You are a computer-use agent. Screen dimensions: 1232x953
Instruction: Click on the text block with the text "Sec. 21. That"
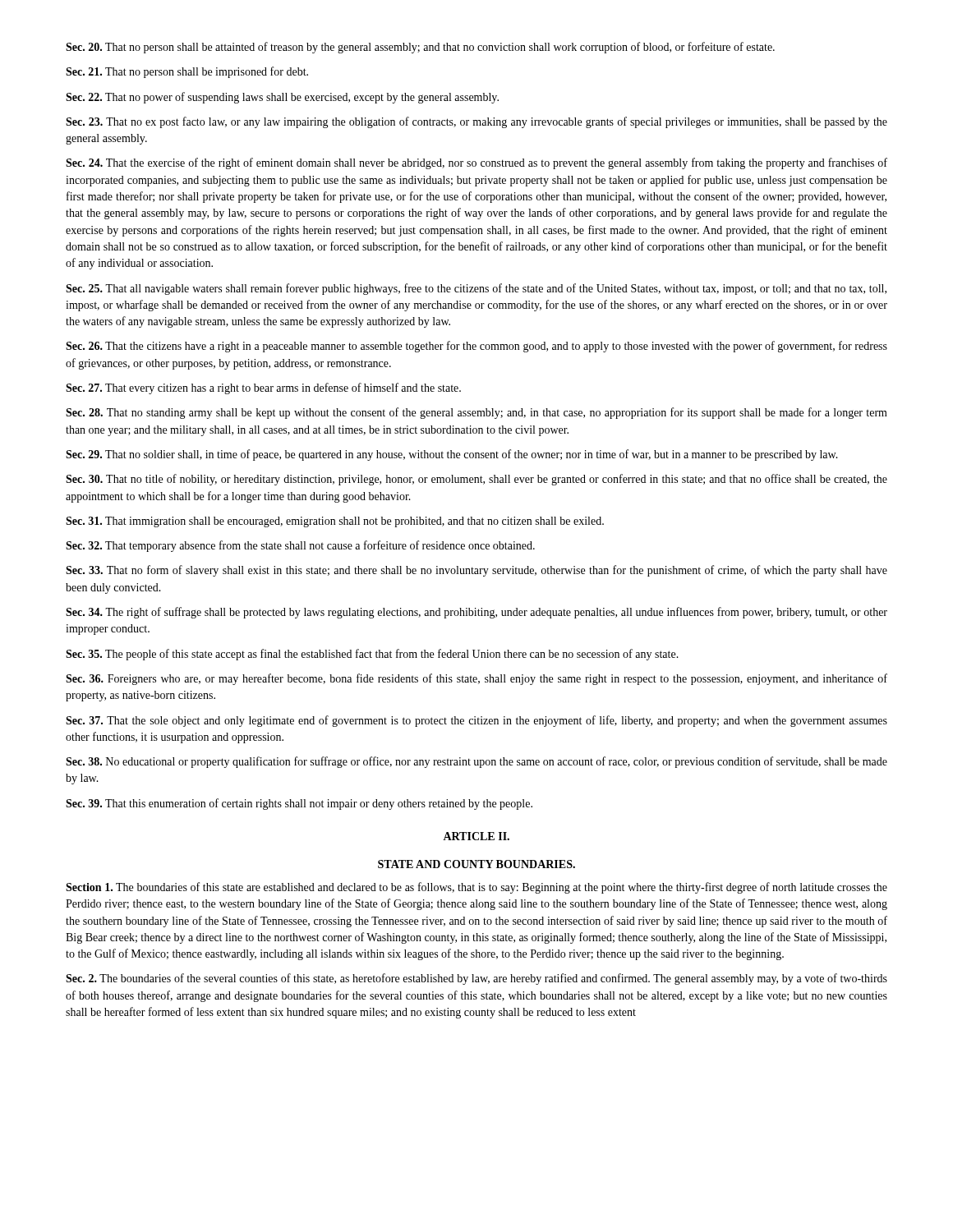[187, 72]
